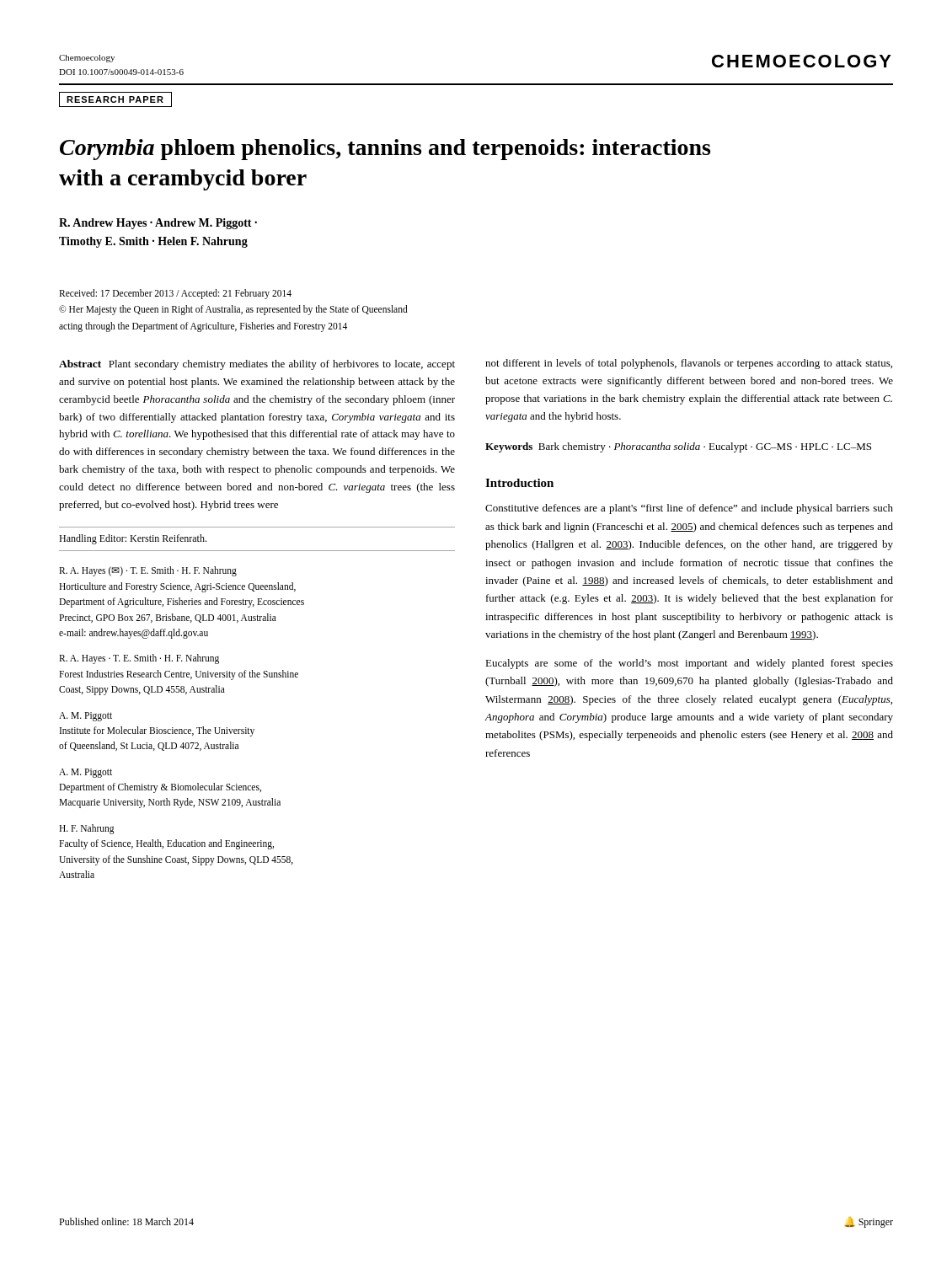The height and width of the screenshot is (1264, 952).
Task: Locate the text block starting "A. M. Piggott Institute"
Action: click(257, 731)
